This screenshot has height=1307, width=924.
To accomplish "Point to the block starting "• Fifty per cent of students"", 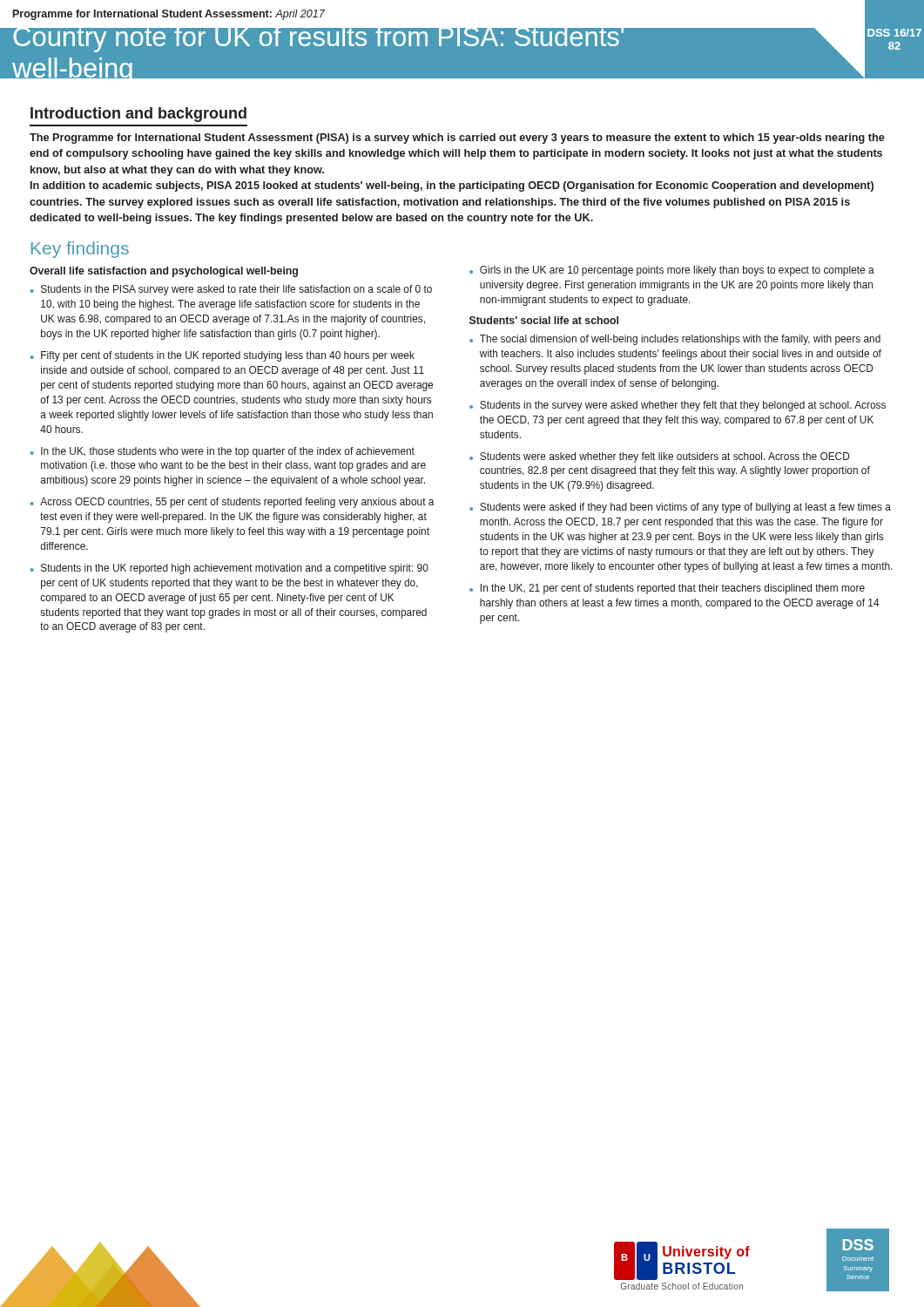I will [232, 393].
